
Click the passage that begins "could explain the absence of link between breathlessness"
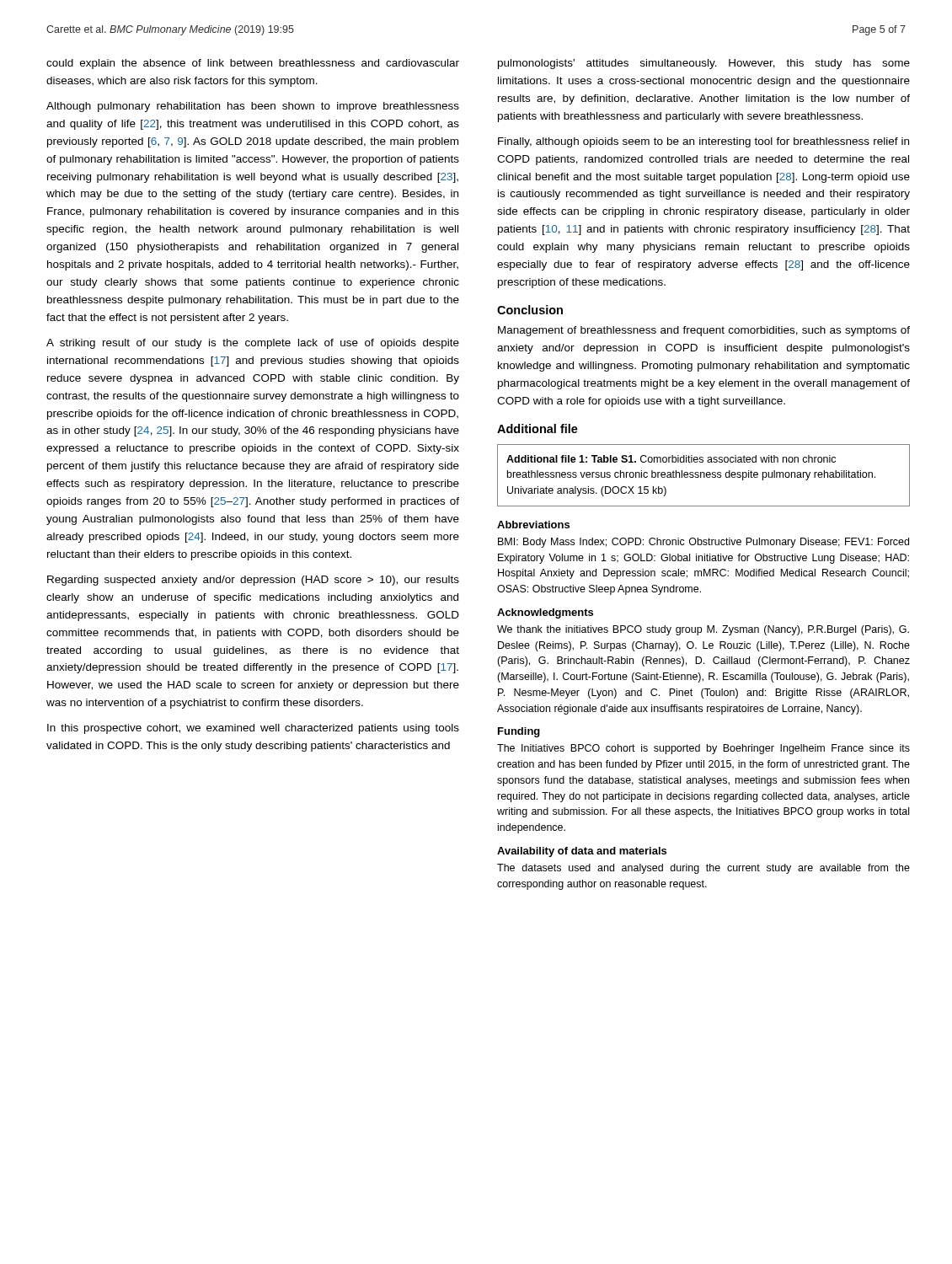[253, 72]
